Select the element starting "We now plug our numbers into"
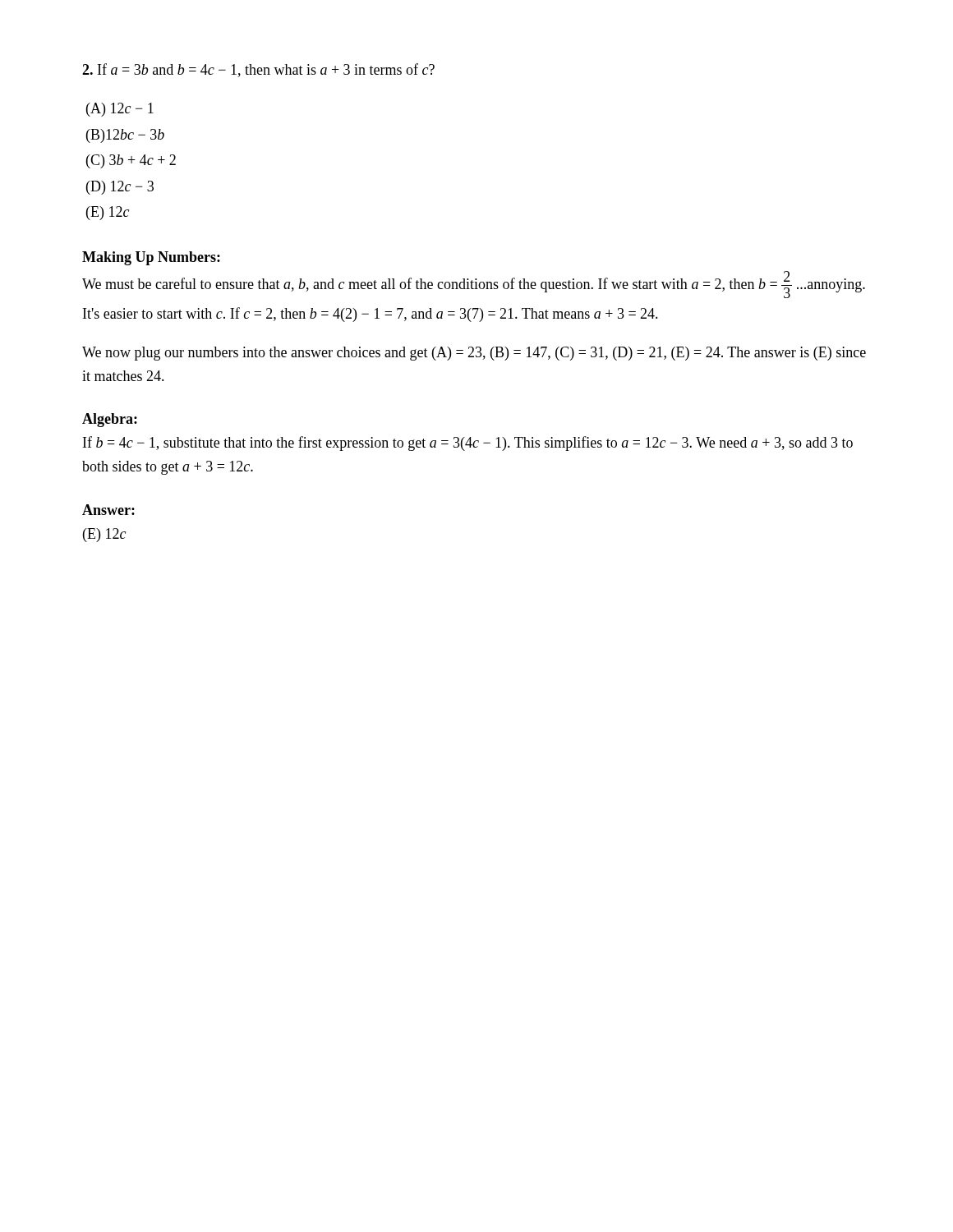 [474, 364]
